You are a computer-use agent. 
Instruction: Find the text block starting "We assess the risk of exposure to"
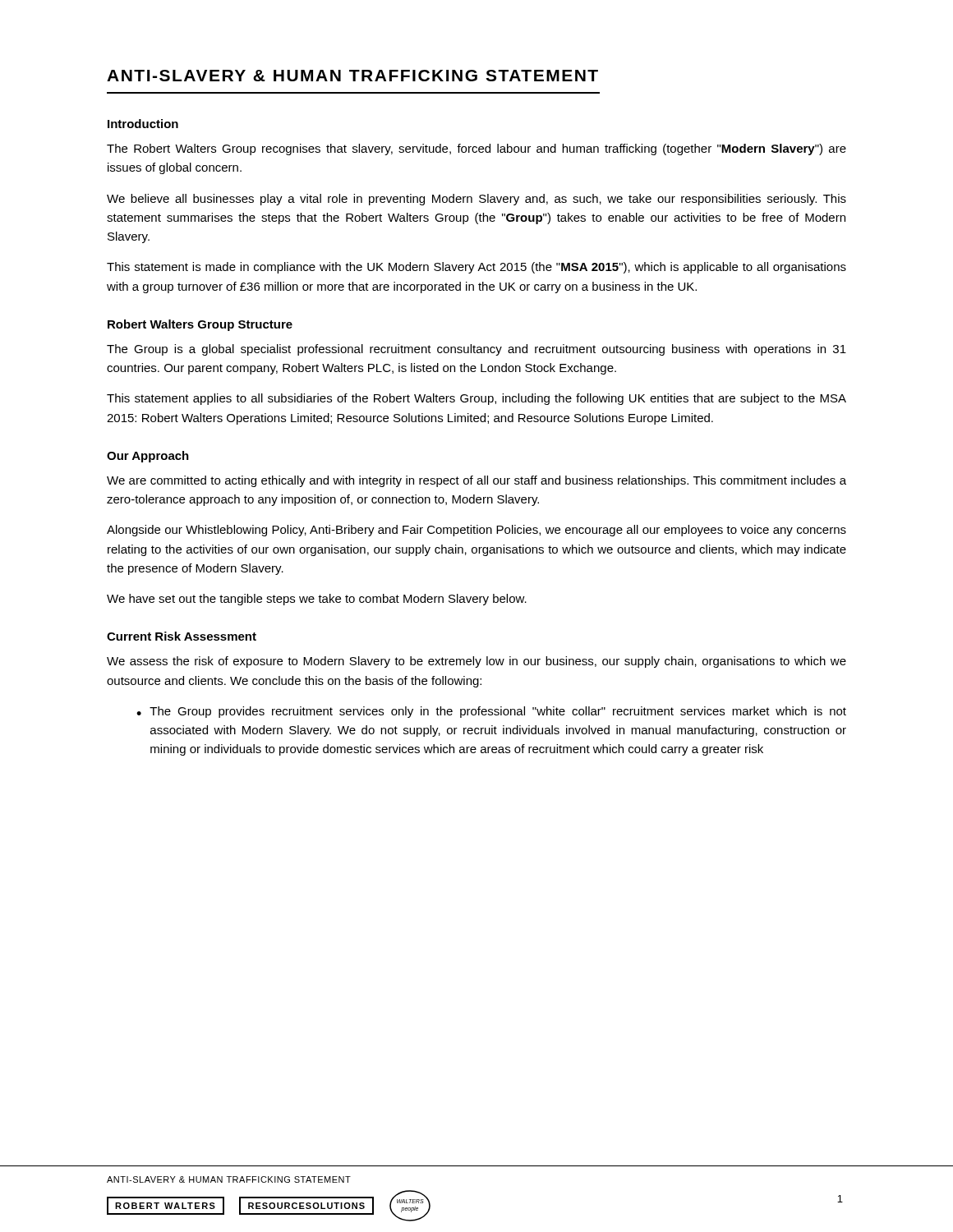tap(476, 671)
